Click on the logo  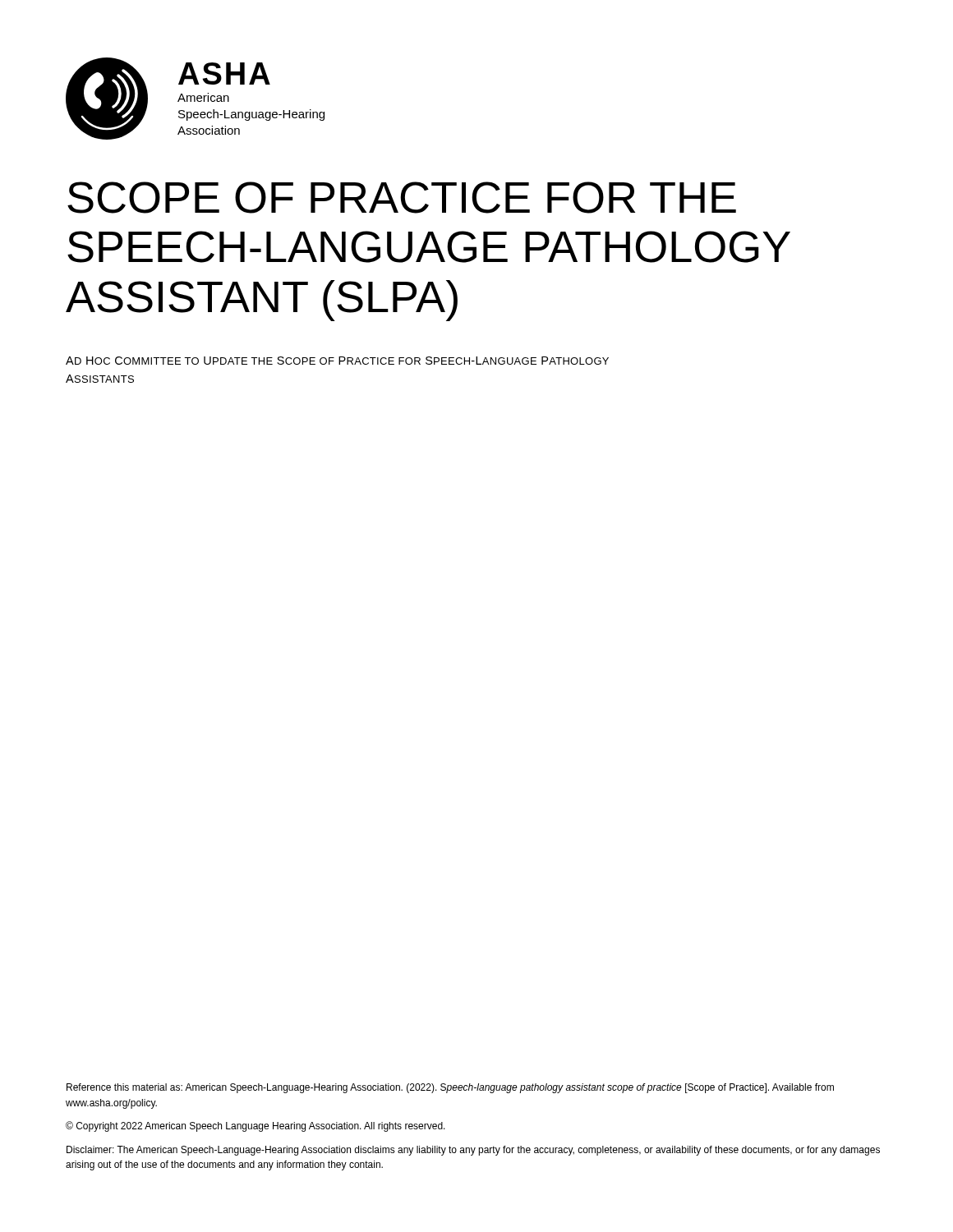point(476,99)
